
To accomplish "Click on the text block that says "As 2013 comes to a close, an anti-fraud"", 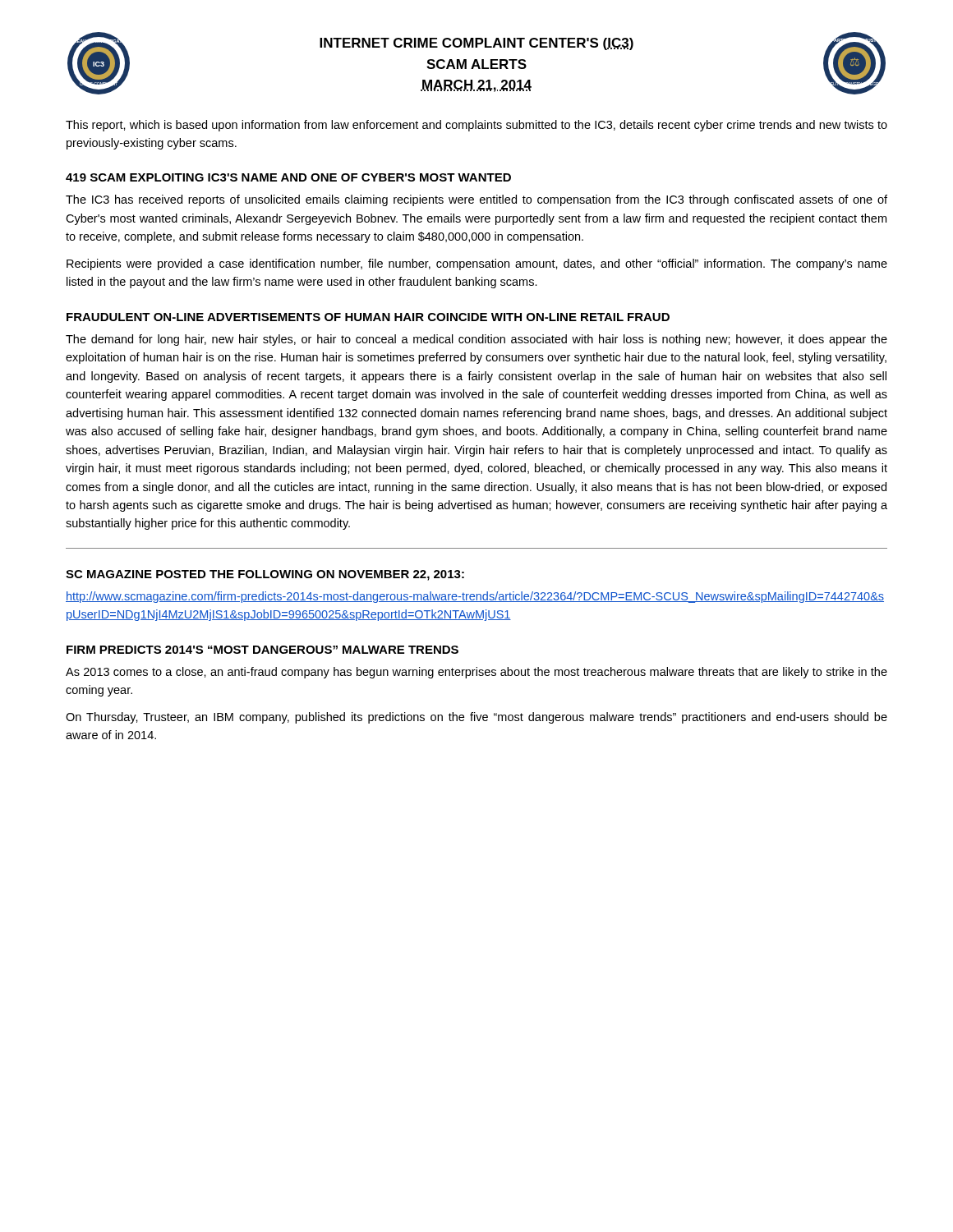I will (476, 681).
